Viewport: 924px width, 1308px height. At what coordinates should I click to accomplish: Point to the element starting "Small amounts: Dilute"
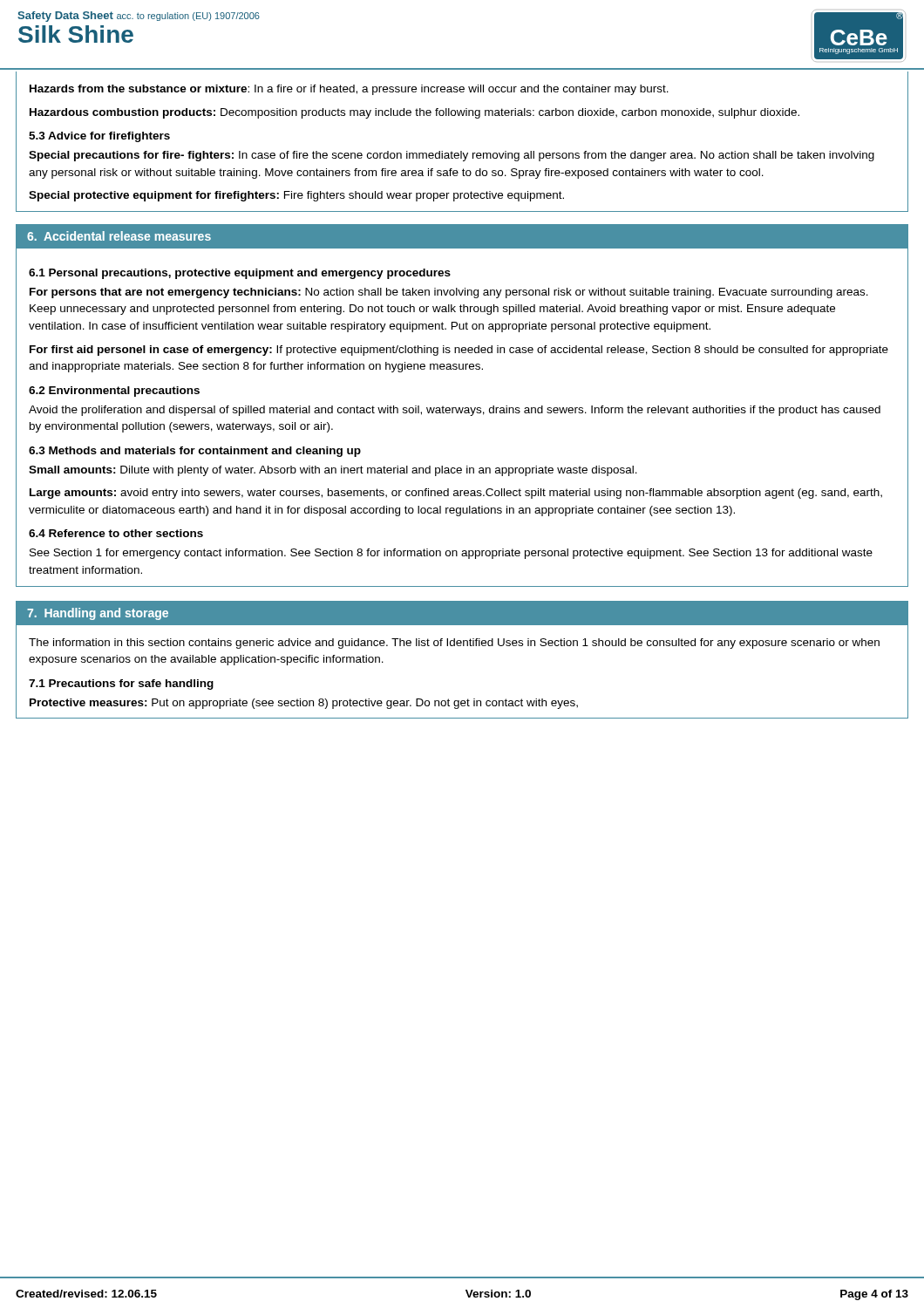(333, 469)
